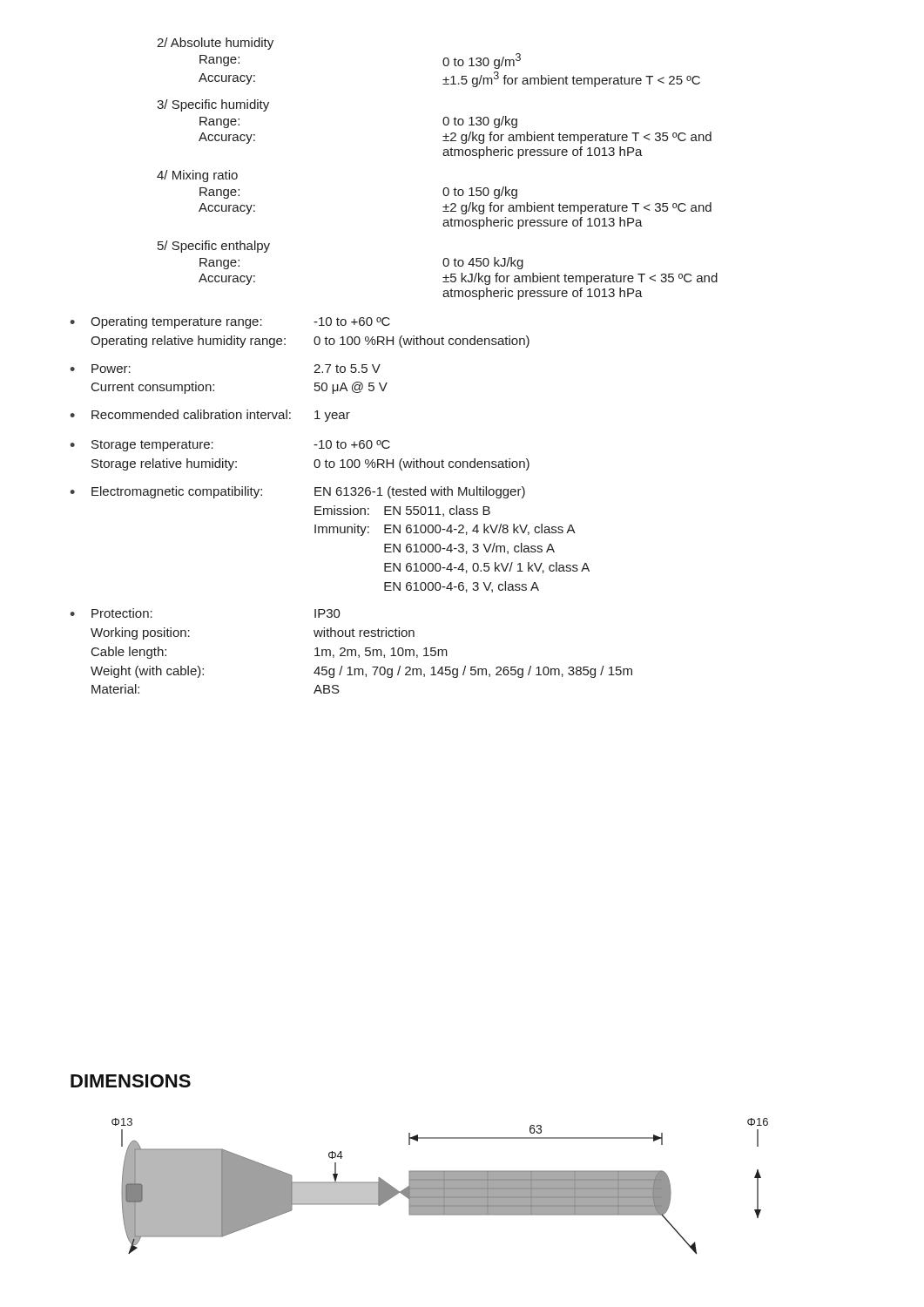Select the text block starting "• Power: Current"
The height and width of the screenshot is (1307, 924).
[x=108, y=368]
